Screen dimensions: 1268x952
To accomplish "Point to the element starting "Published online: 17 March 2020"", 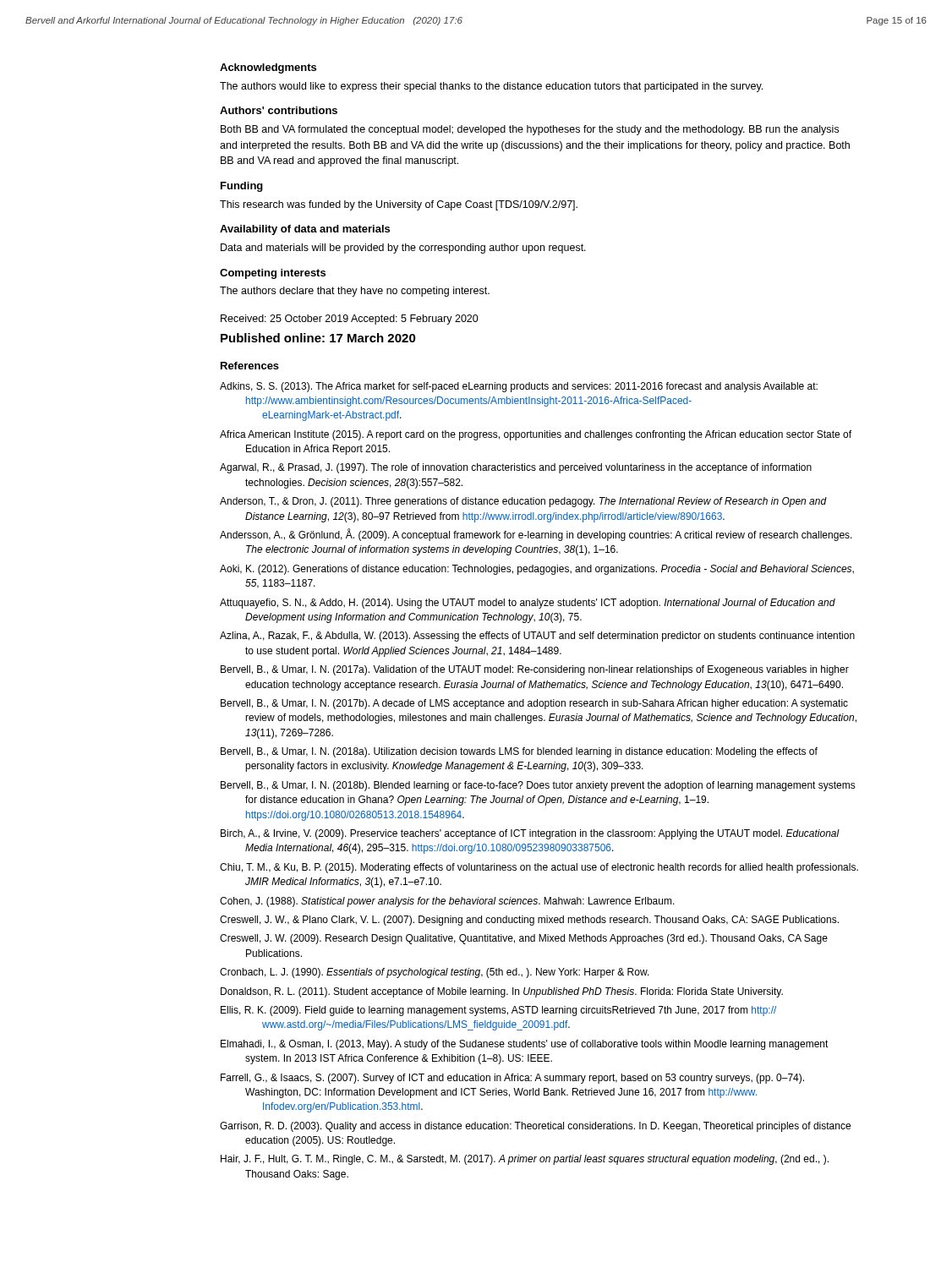I will click(318, 337).
